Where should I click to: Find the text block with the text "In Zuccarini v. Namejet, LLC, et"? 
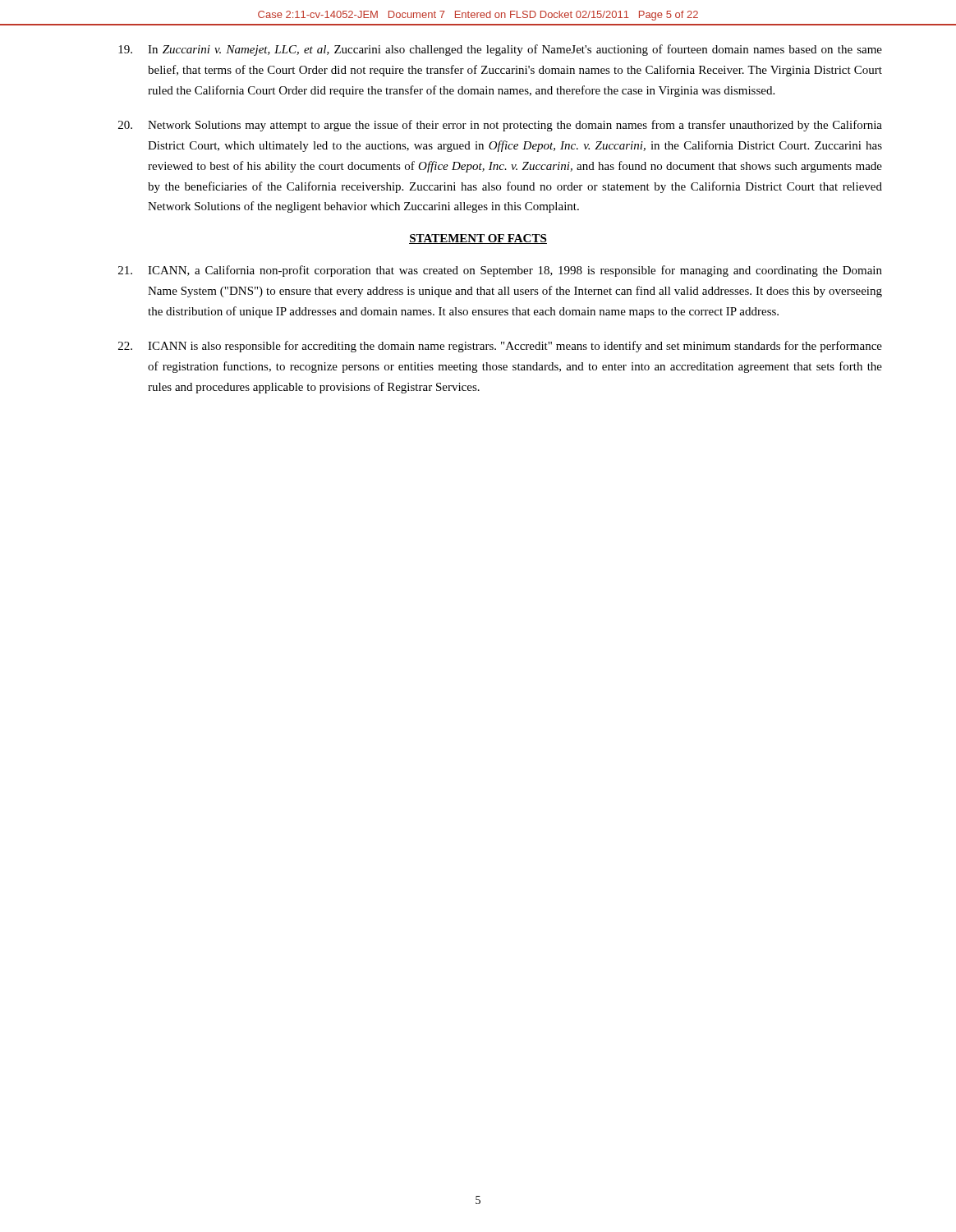[478, 70]
